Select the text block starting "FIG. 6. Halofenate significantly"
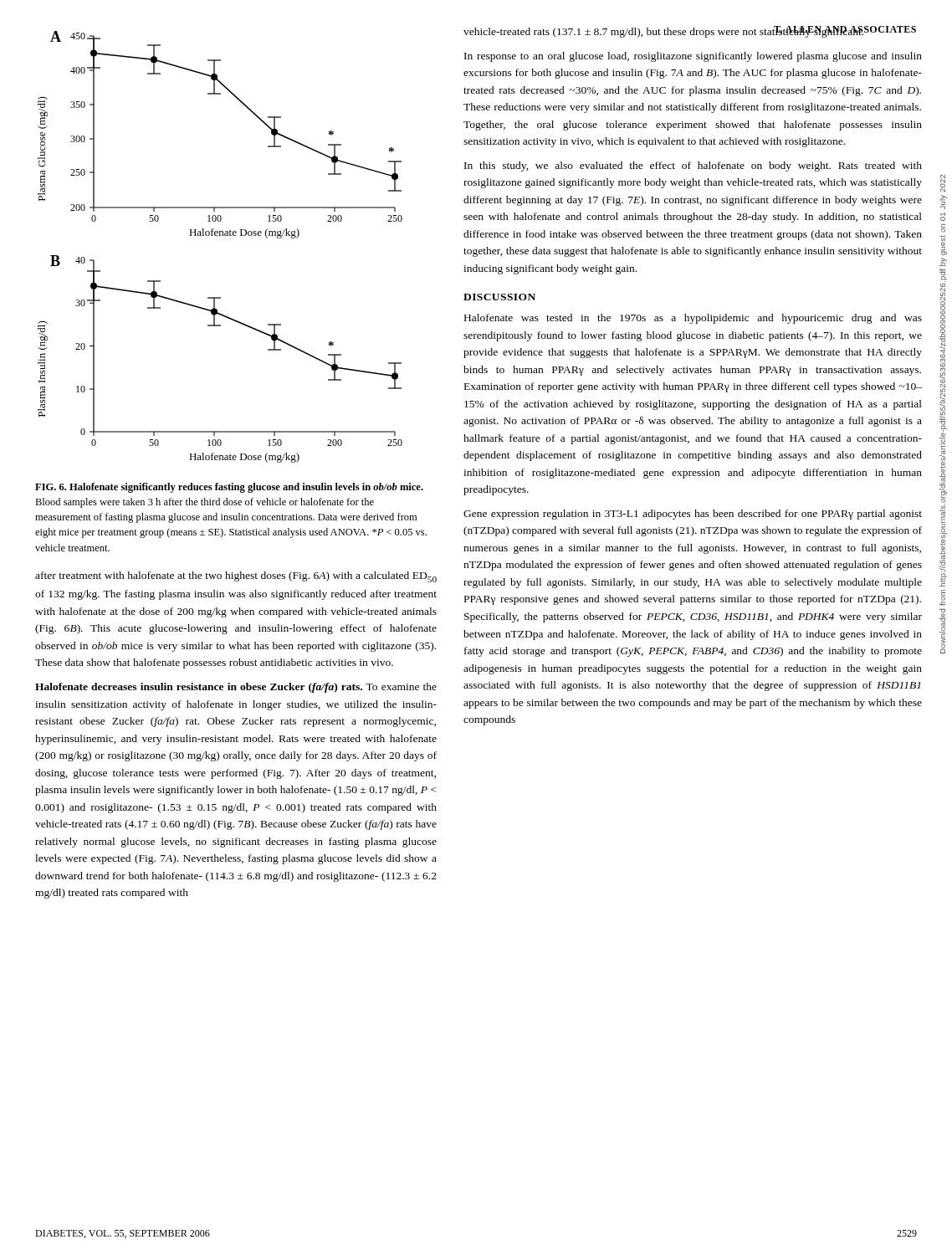The image size is (952, 1255). [231, 517]
